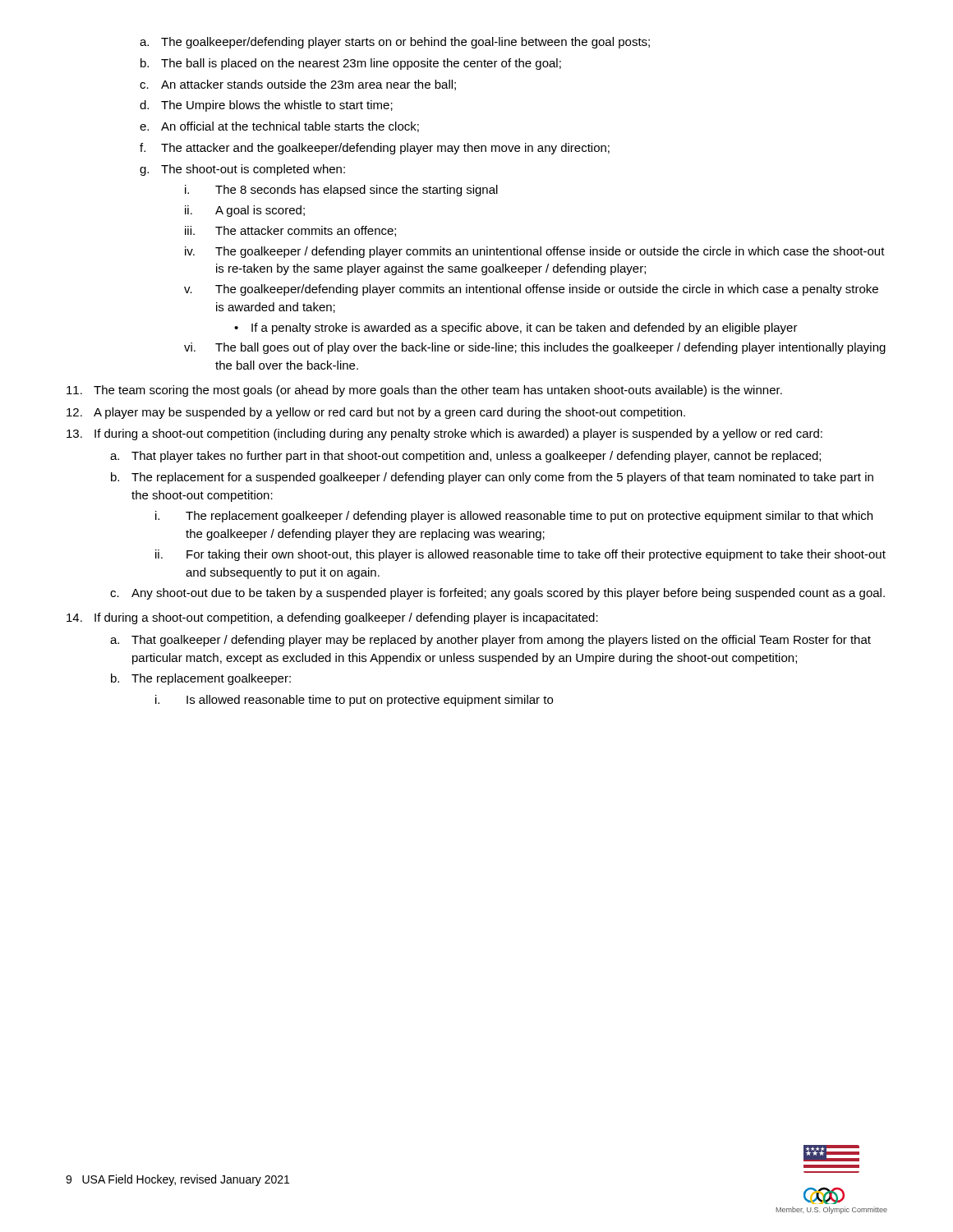This screenshot has height=1232, width=953.
Task: Locate the list item that says "a. The goalkeeper/defending"
Action: 395,42
